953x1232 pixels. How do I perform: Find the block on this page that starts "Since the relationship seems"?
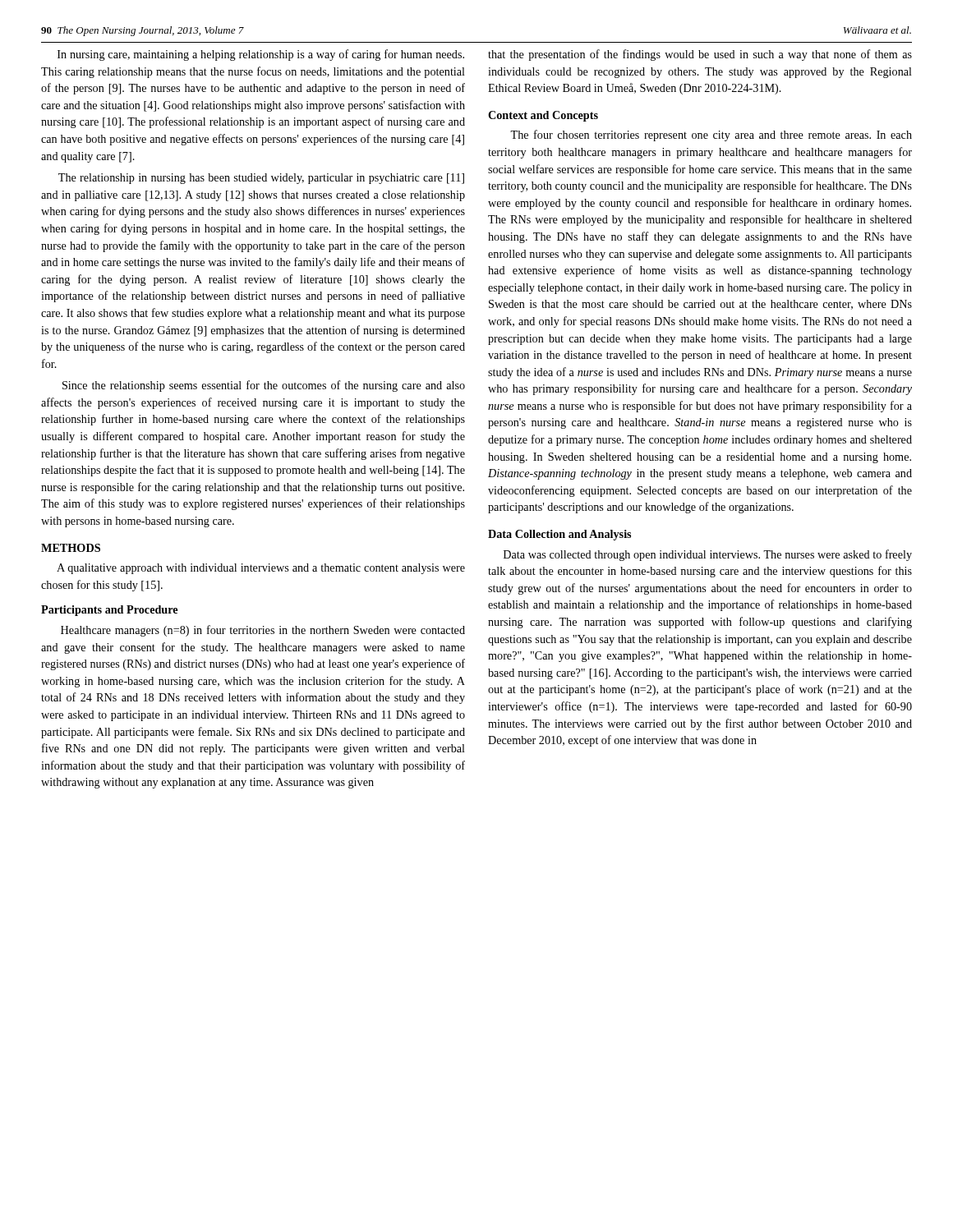(x=253, y=453)
